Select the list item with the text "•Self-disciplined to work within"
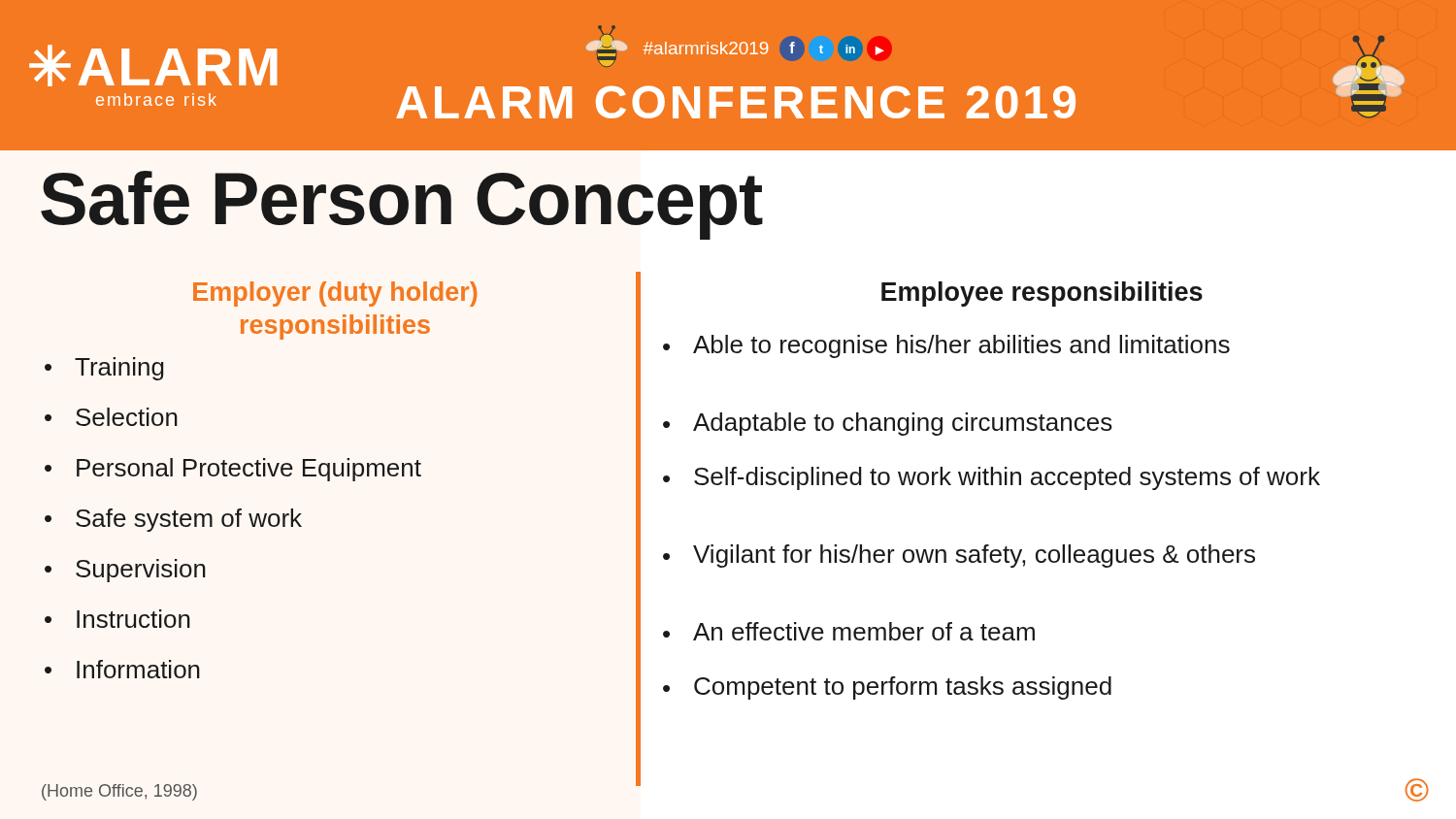 pyautogui.click(x=991, y=478)
